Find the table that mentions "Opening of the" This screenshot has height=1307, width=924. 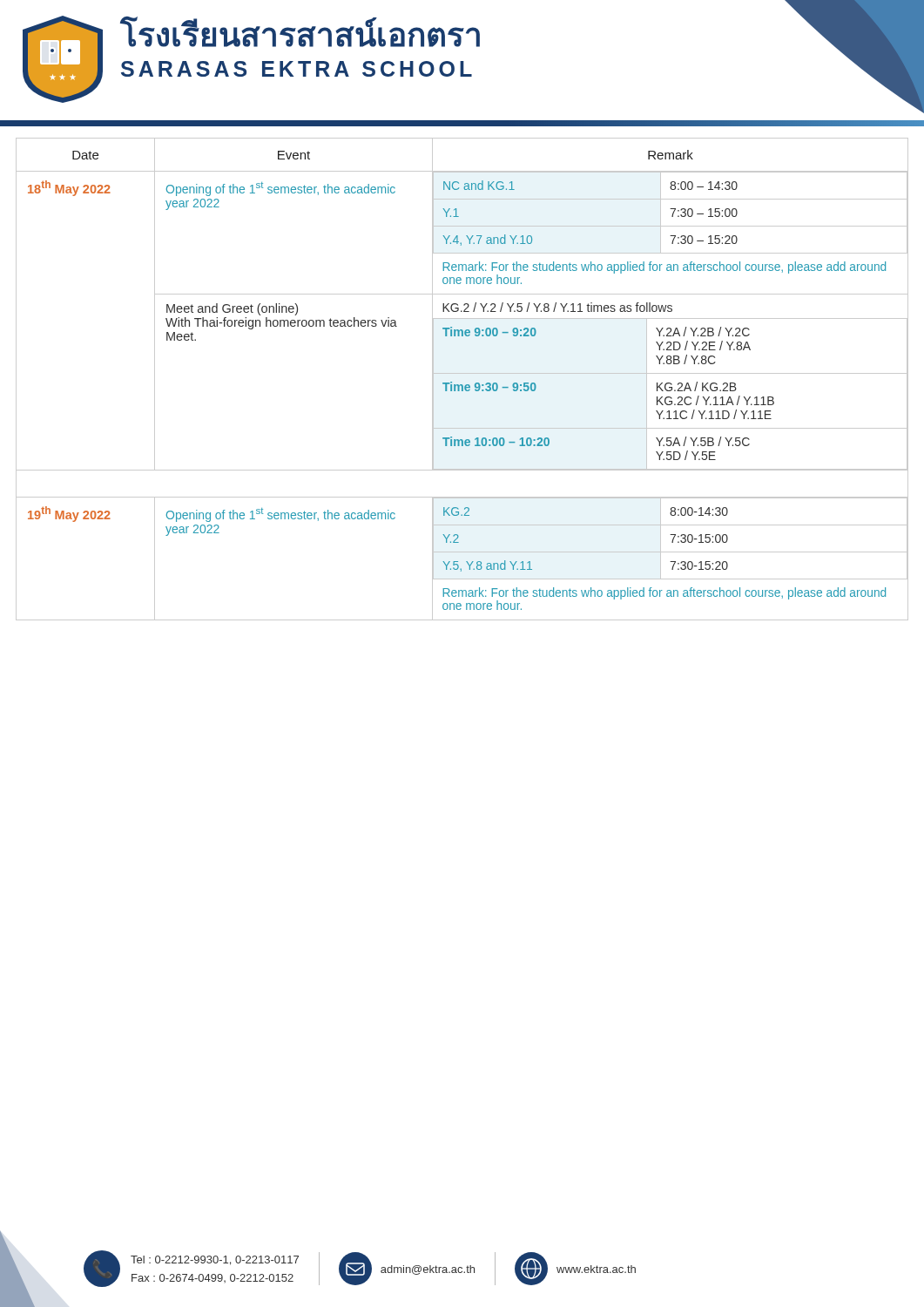tap(462, 379)
